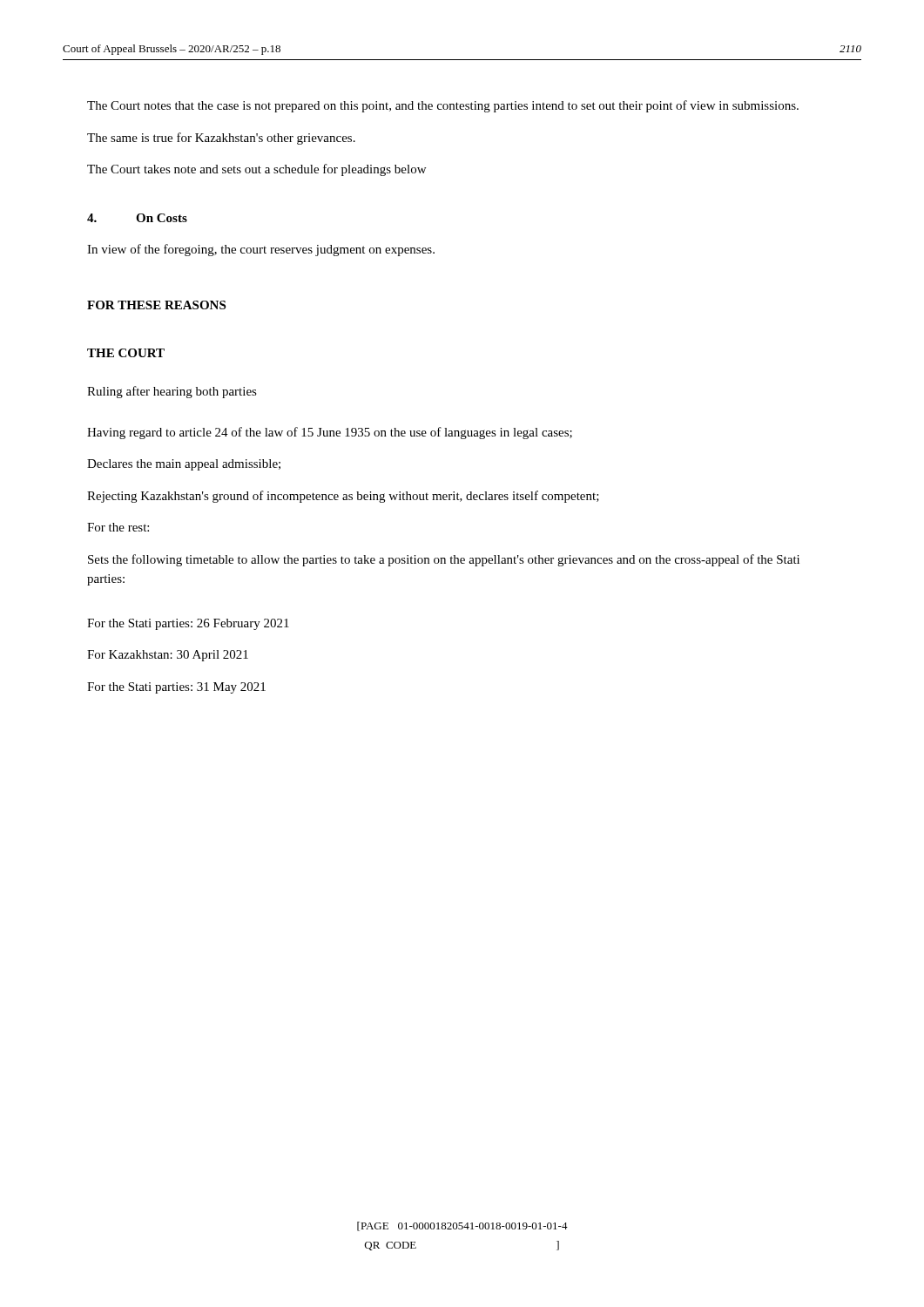Find the text block with the text "Rejecting Kazakhstan's ground of incompetence"
The width and height of the screenshot is (924, 1307).
(x=343, y=495)
